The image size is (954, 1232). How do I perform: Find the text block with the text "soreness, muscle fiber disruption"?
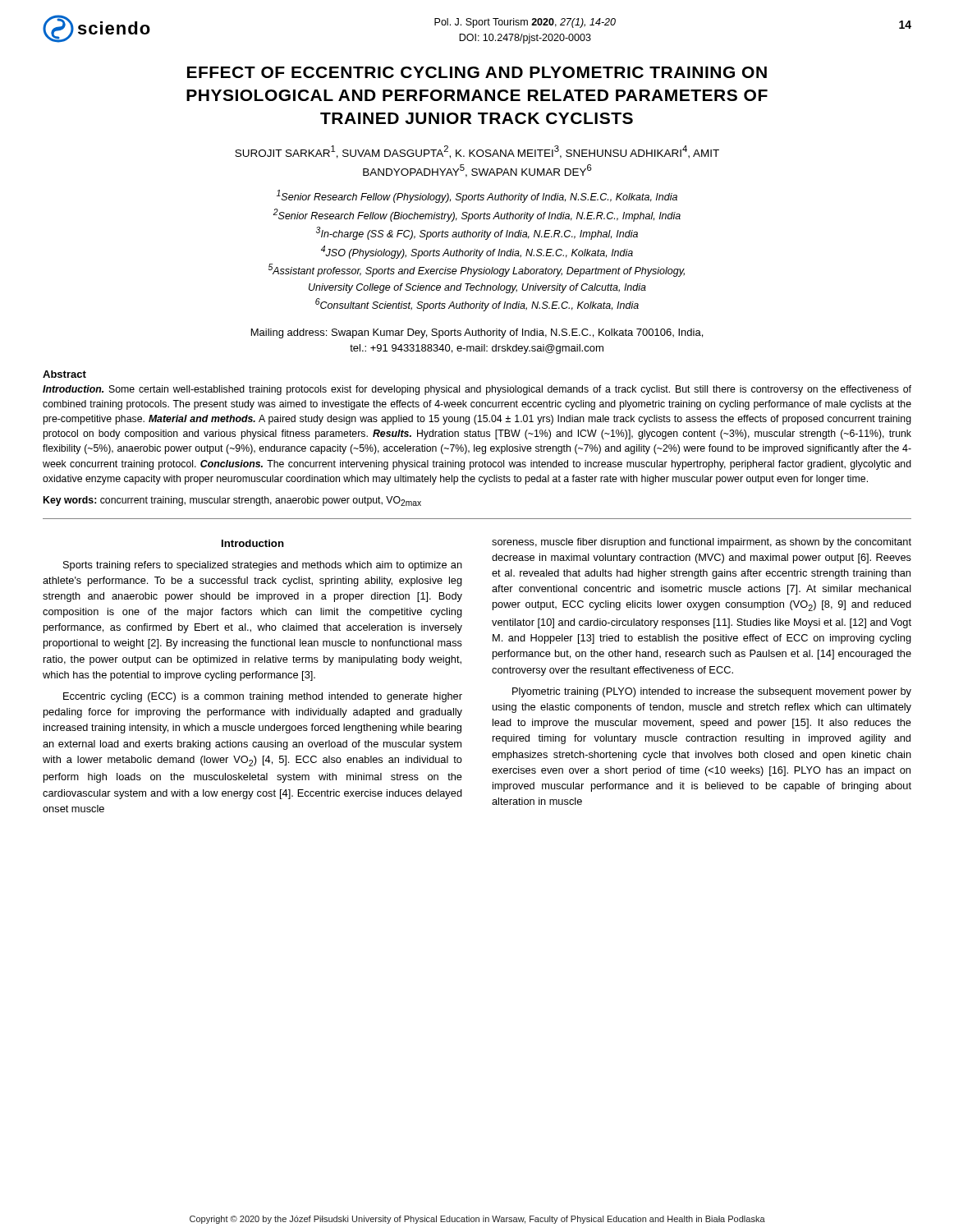pos(702,672)
